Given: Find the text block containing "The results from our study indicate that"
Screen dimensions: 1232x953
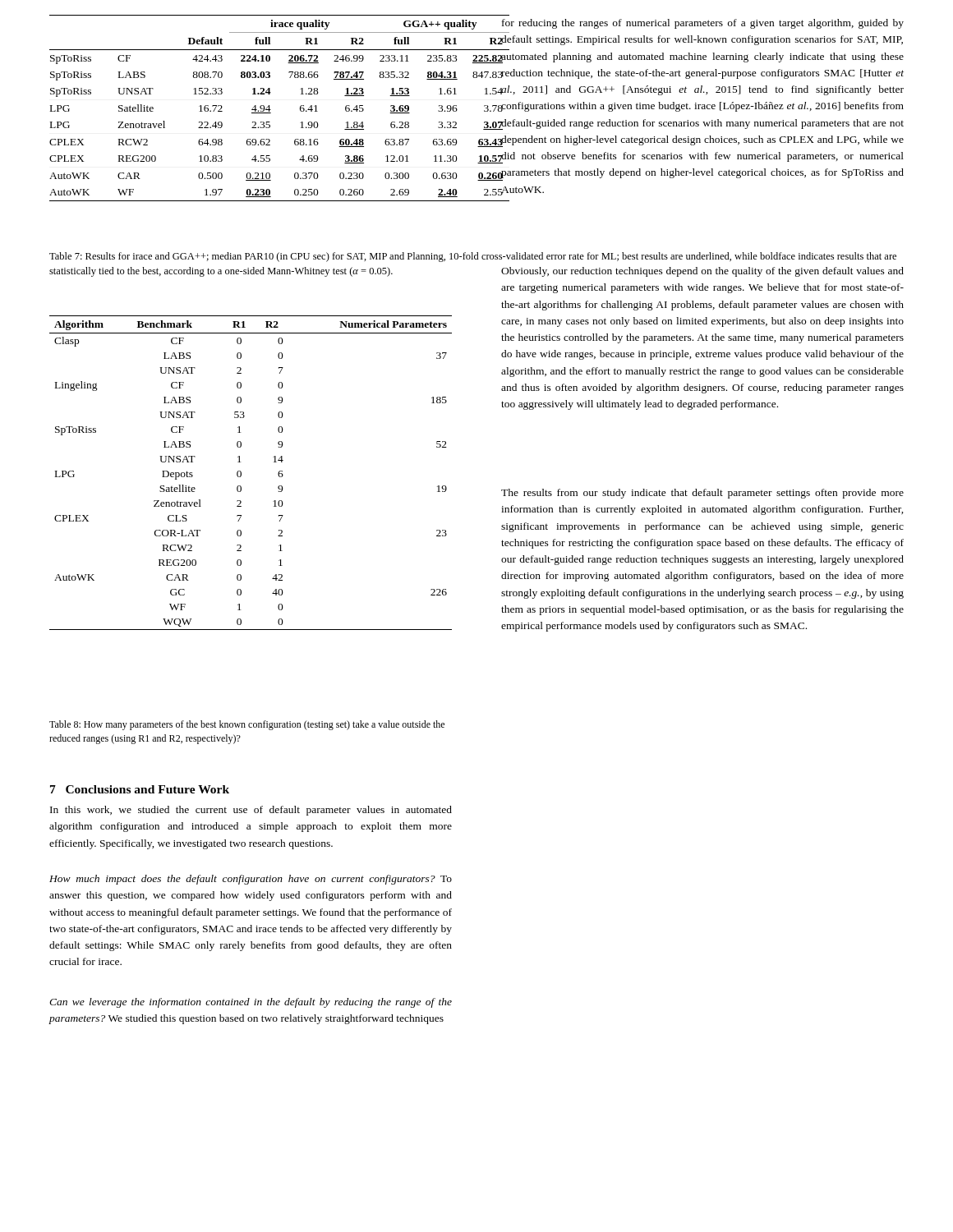Looking at the screenshot, I should coord(702,559).
